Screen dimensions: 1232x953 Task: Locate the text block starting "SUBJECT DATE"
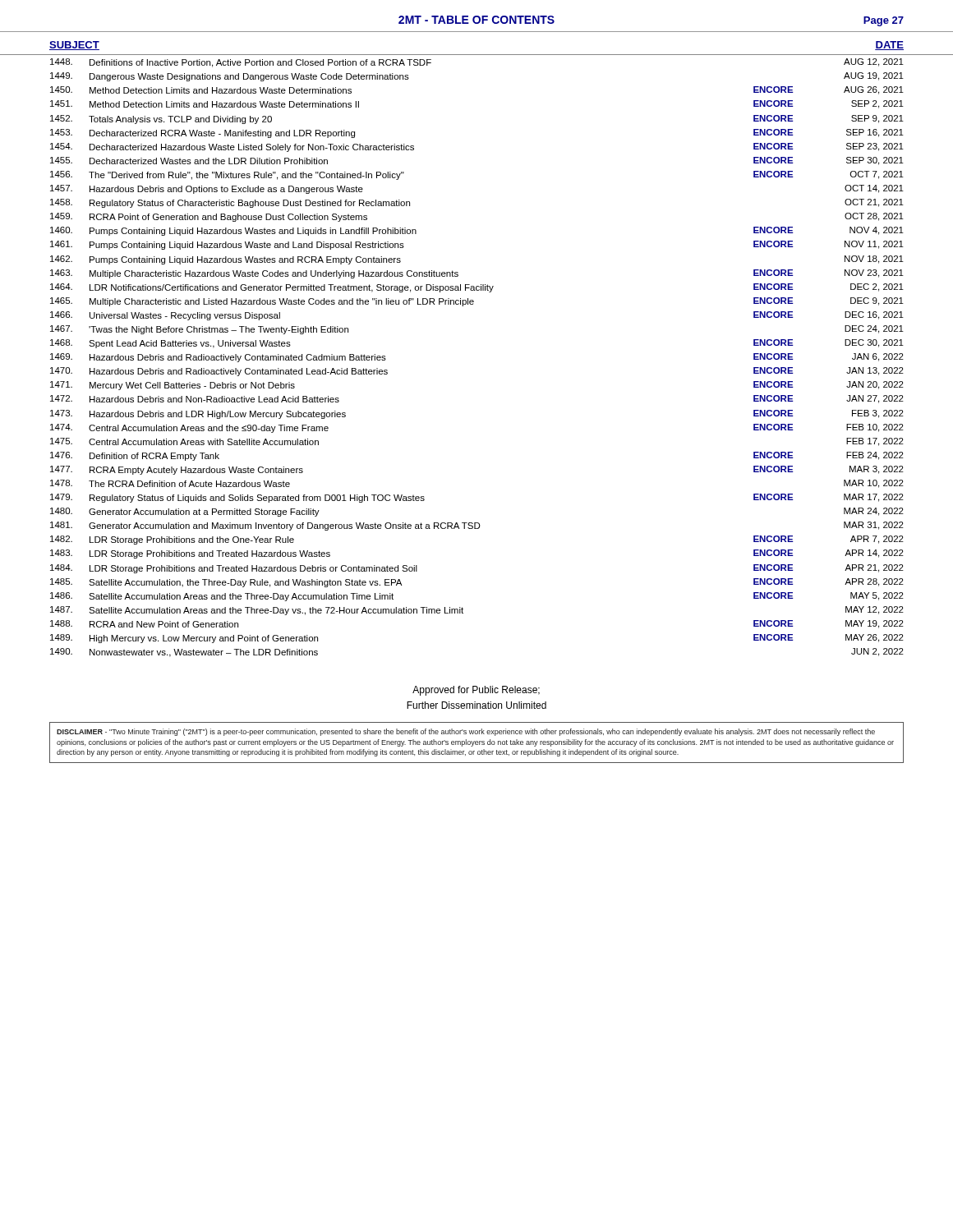pyautogui.click(x=476, y=45)
